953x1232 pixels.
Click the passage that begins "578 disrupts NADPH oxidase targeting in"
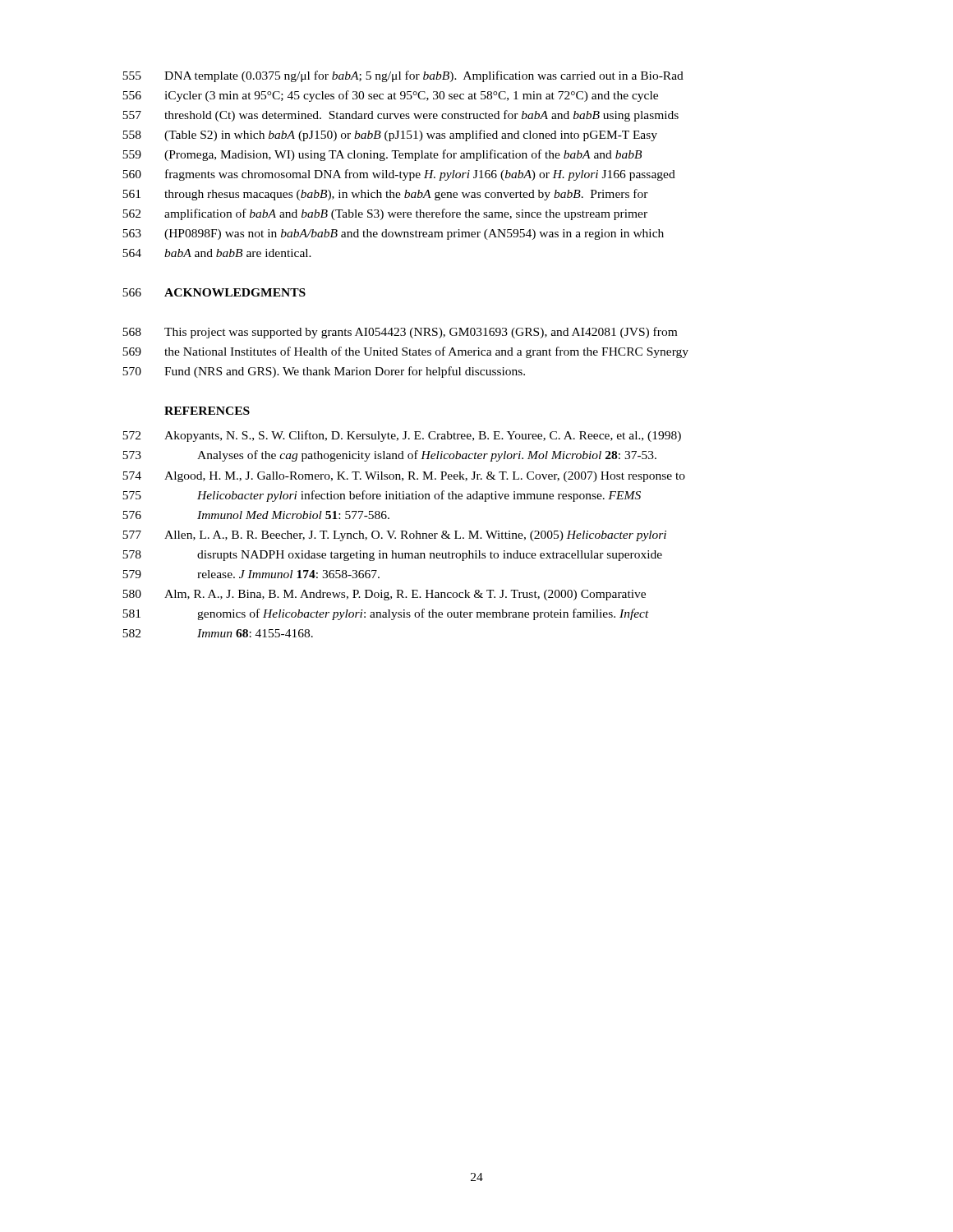click(x=476, y=554)
